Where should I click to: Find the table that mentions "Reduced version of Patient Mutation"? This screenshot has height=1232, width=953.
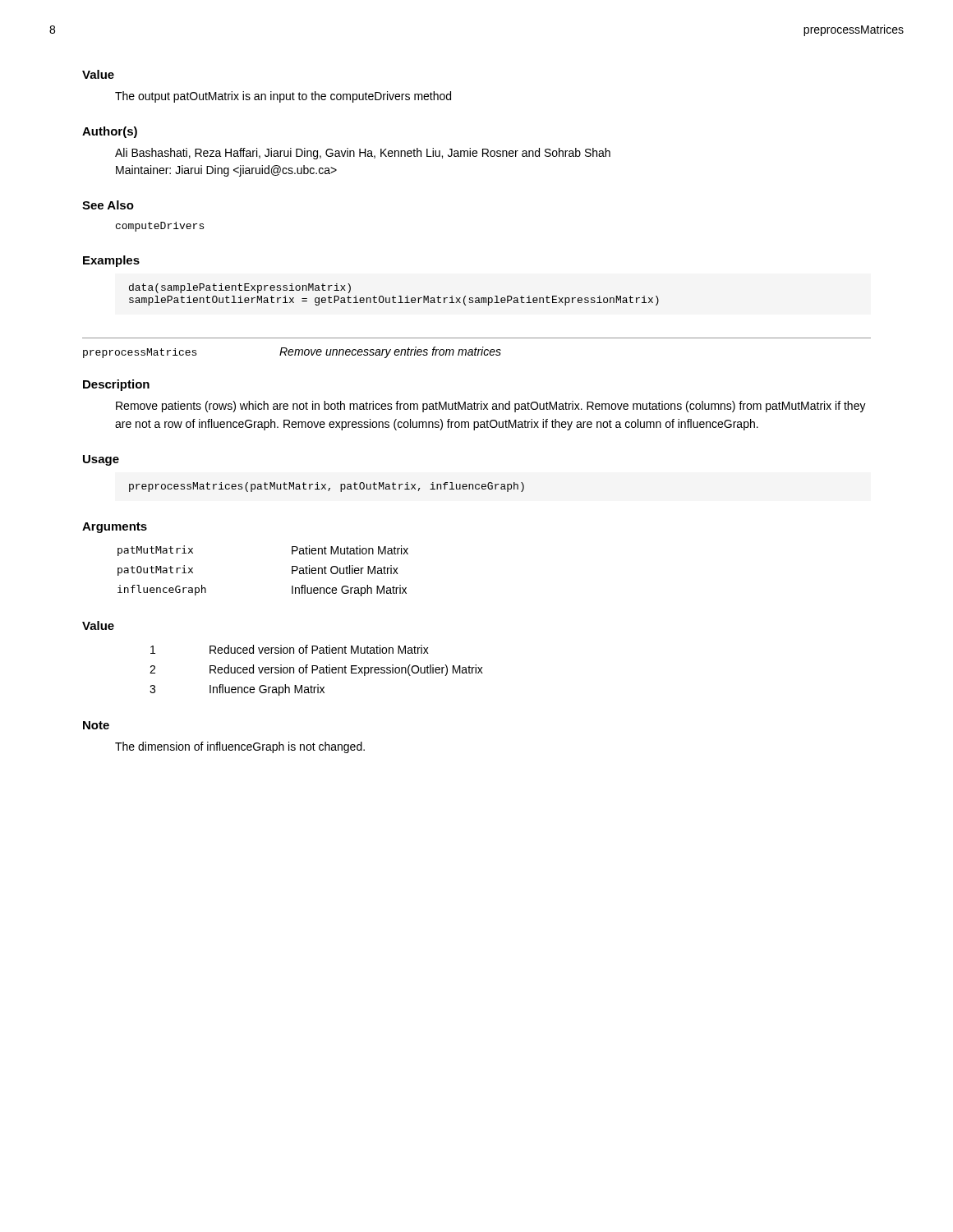click(476, 669)
